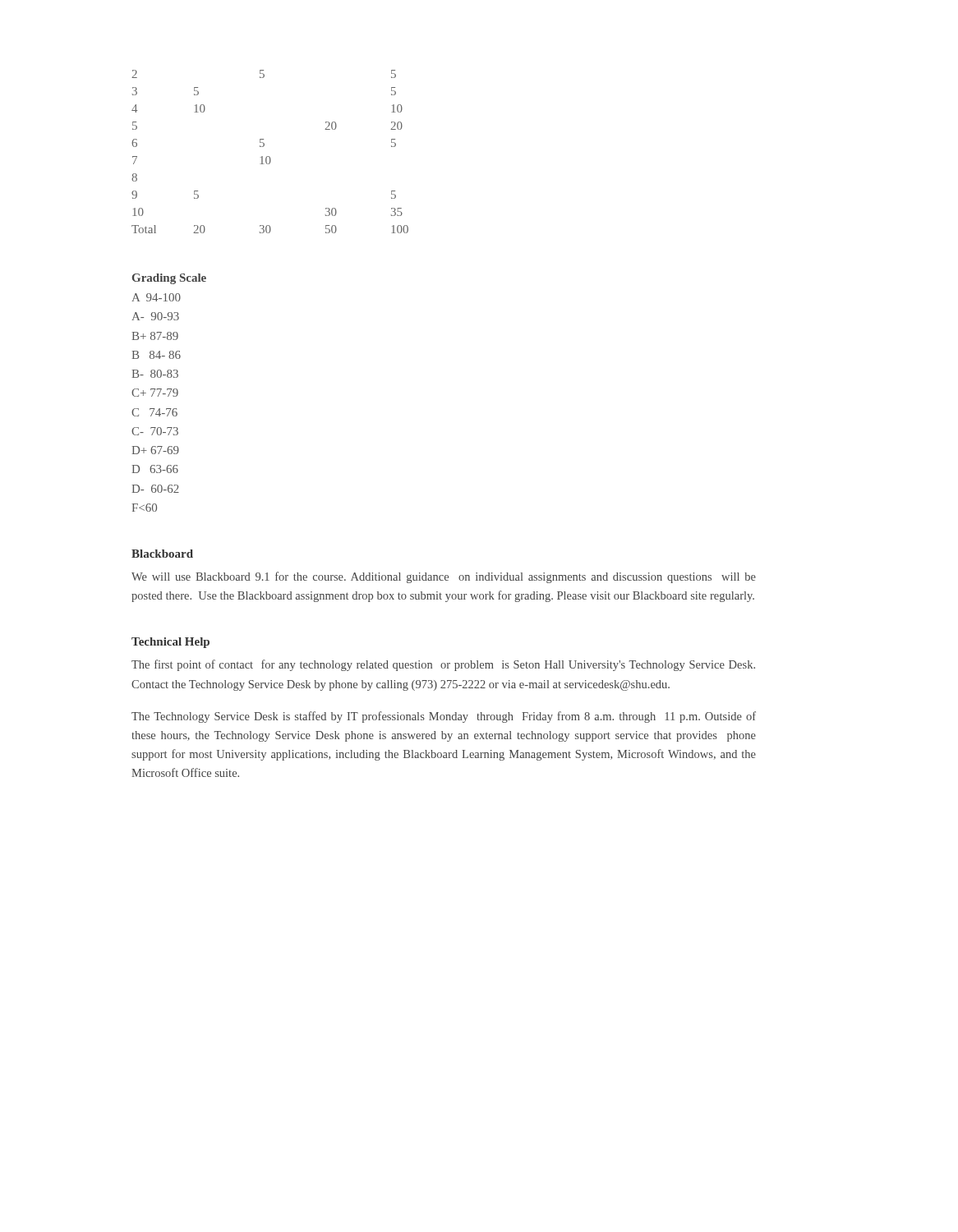Click where it says "B- 80-83"
The width and height of the screenshot is (958, 1232).
[155, 374]
